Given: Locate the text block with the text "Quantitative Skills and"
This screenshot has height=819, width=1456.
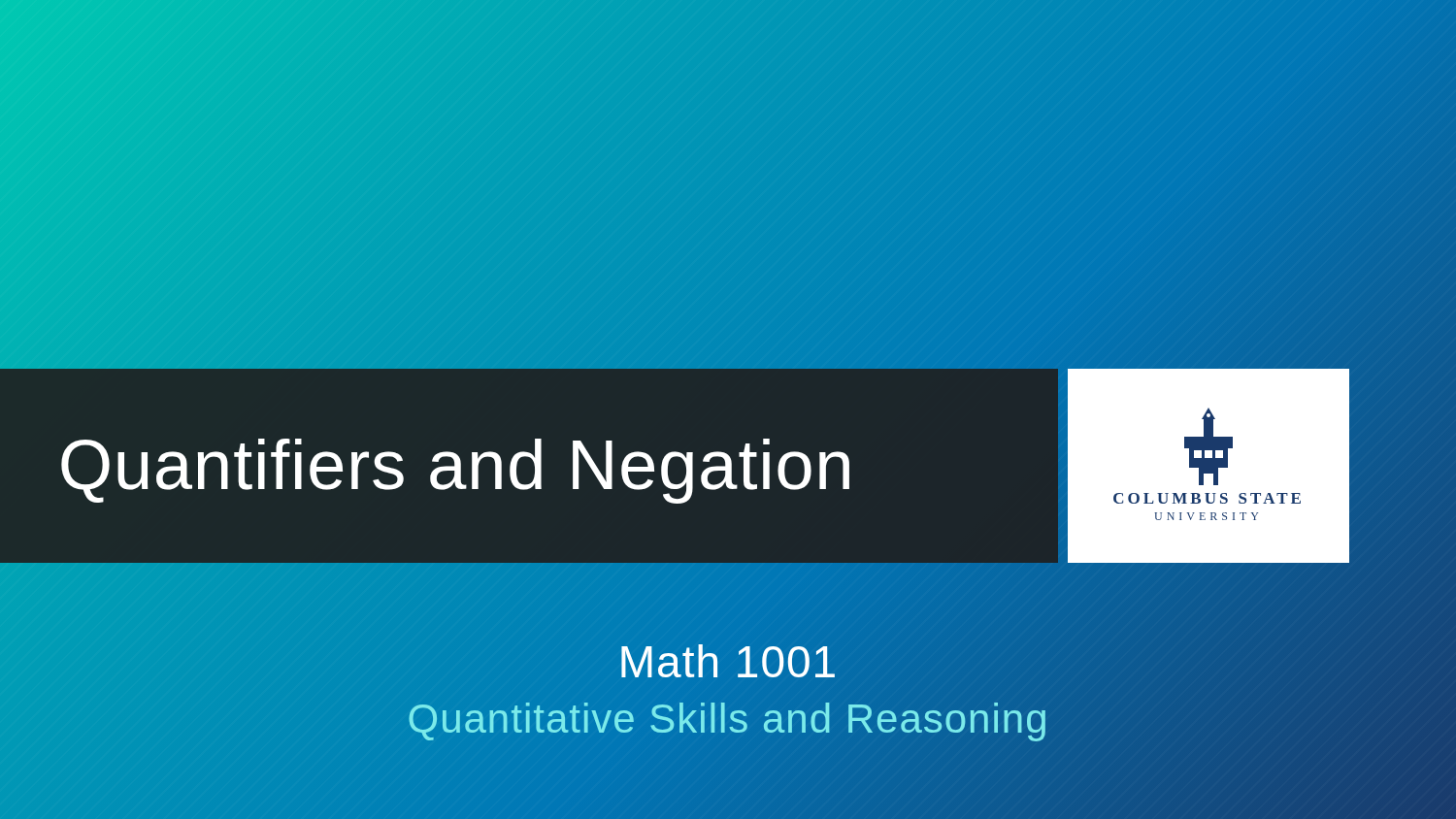Looking at the screenshot, I should pyautogui.click(x=728, y=719).
